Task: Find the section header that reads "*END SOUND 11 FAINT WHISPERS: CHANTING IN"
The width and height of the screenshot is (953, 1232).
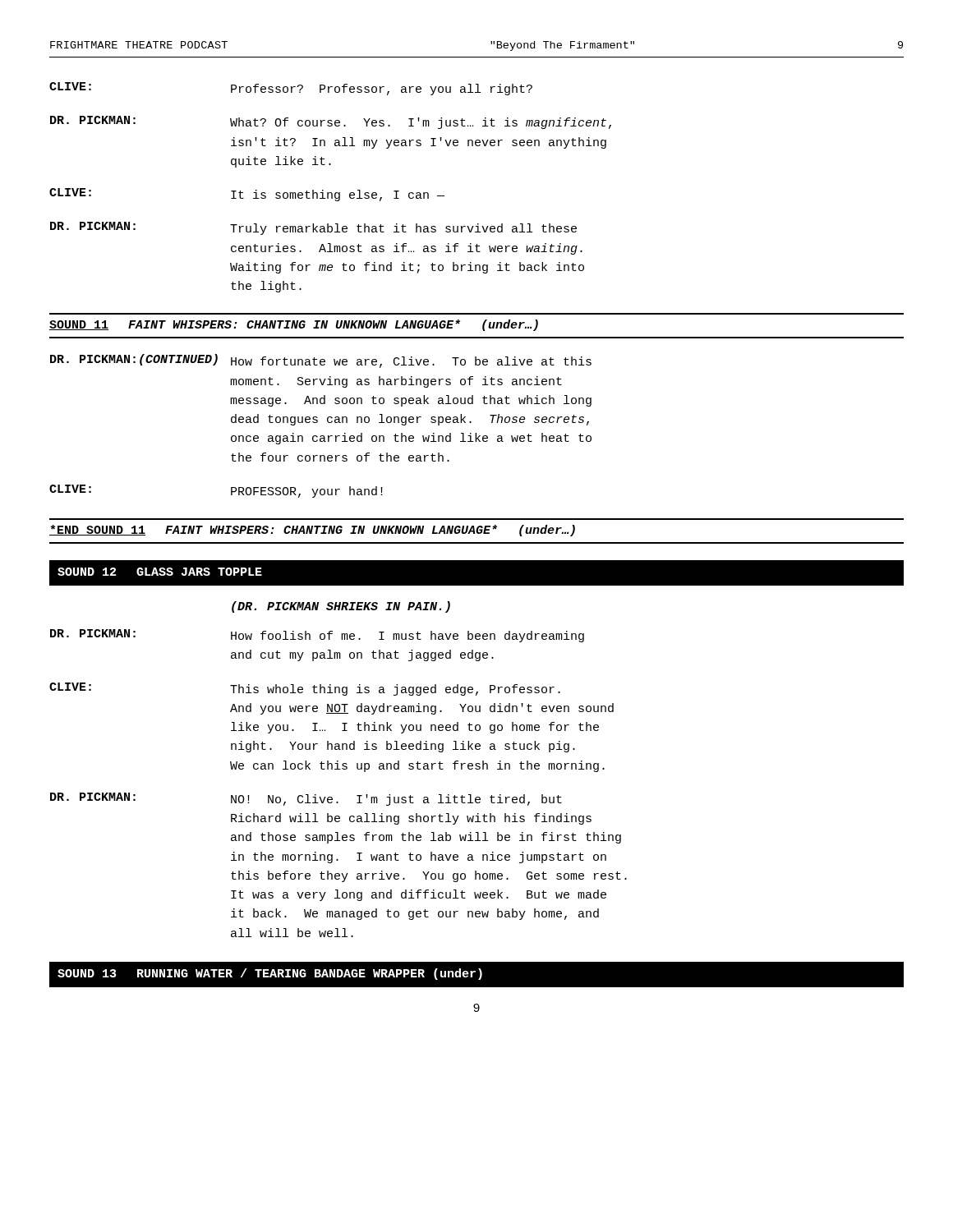Action: pos(313,531)
